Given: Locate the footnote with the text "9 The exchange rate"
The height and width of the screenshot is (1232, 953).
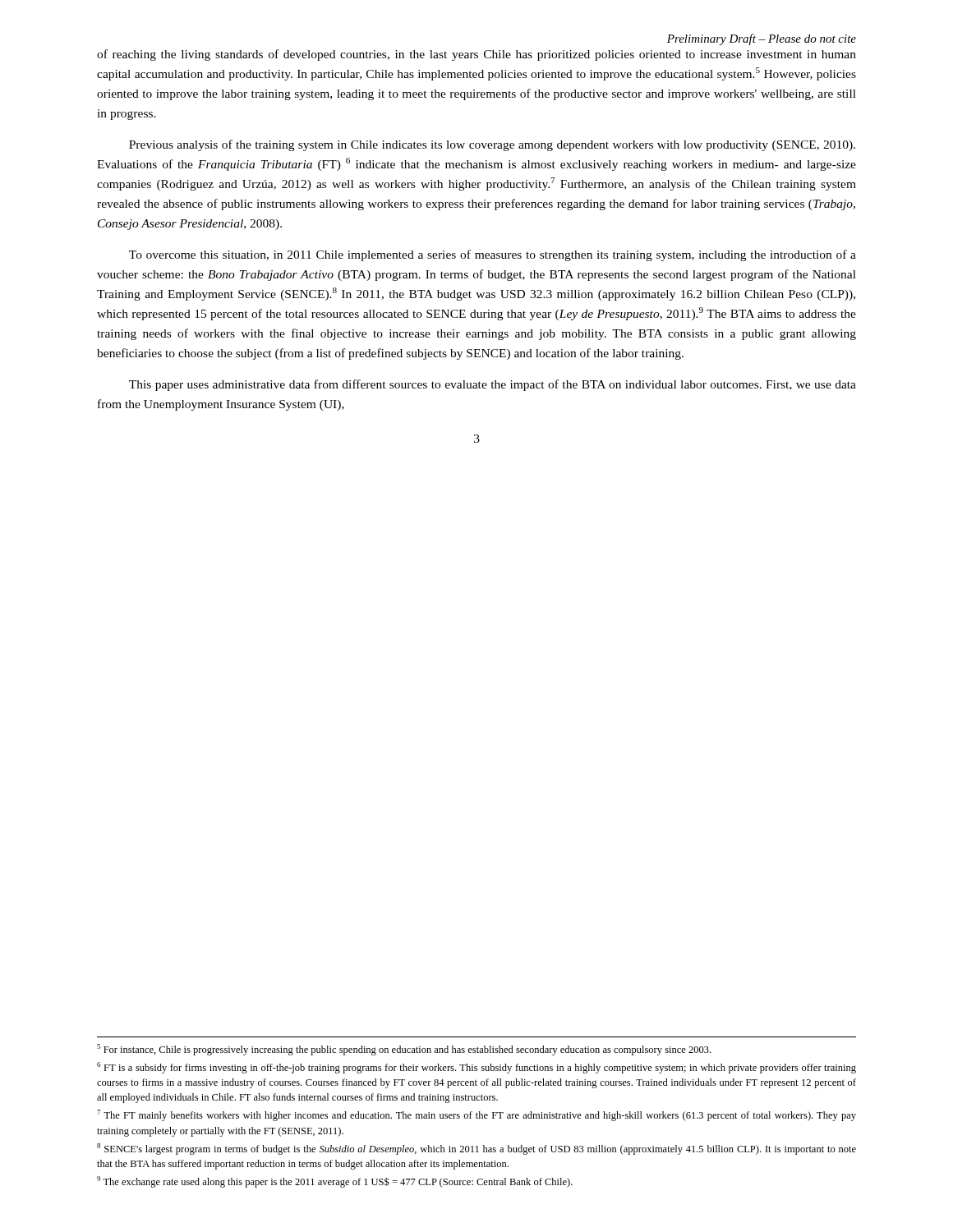Looking at the screenshot, I should click(335, 1181).
